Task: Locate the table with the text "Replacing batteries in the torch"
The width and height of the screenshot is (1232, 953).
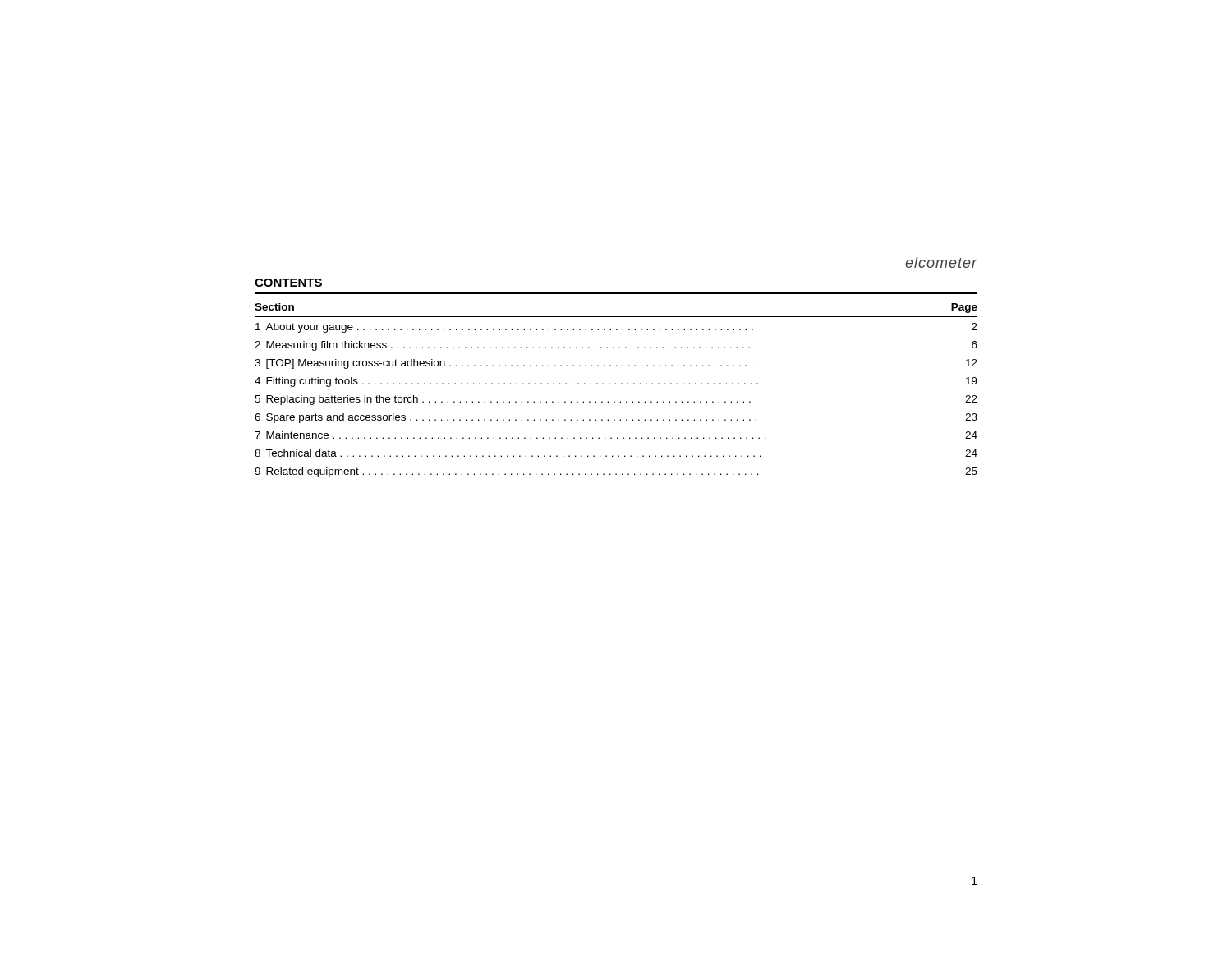Action: point(616,389)
